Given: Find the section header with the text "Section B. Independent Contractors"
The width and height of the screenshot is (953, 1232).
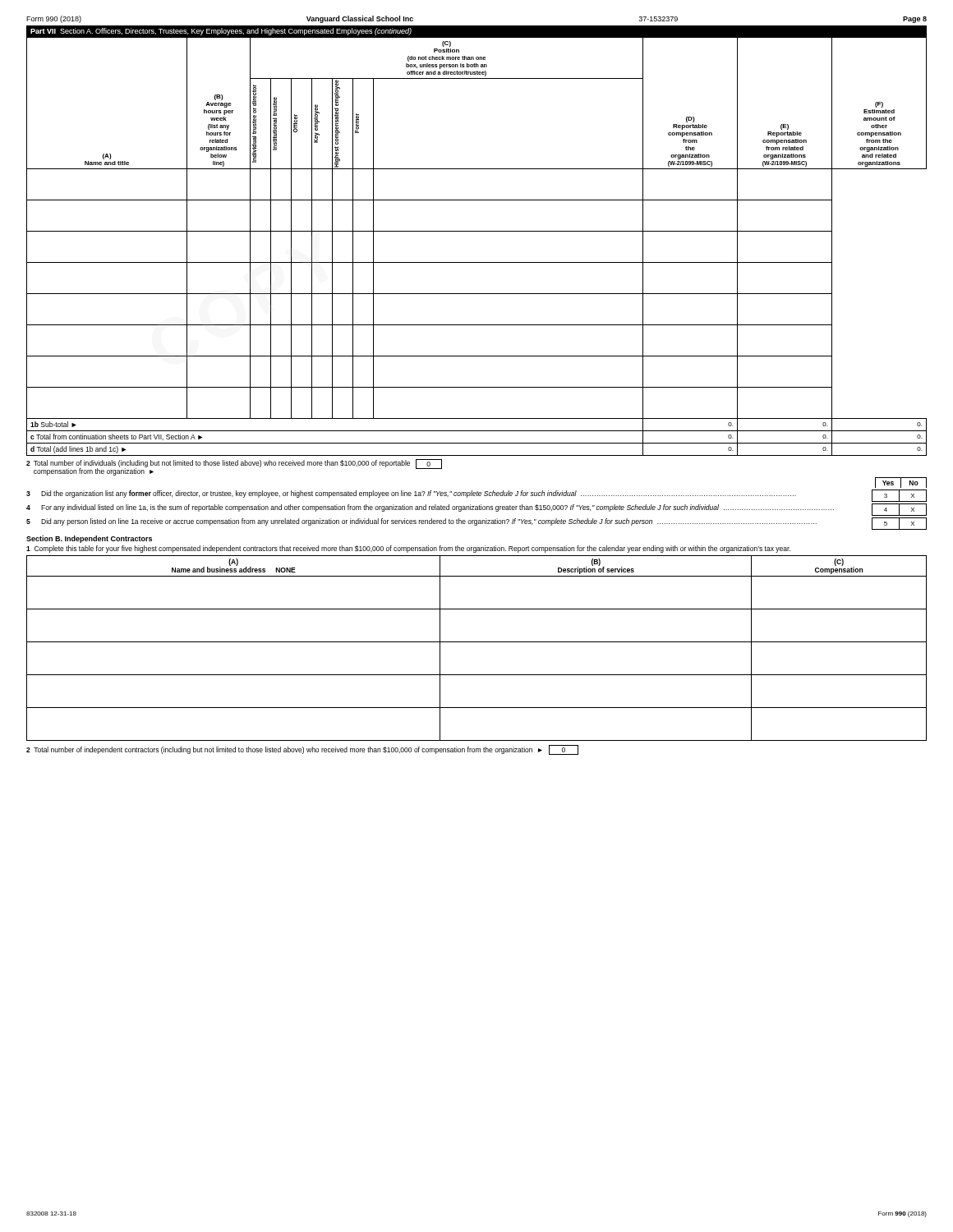Looking at the screenshot, I should 89,539.
